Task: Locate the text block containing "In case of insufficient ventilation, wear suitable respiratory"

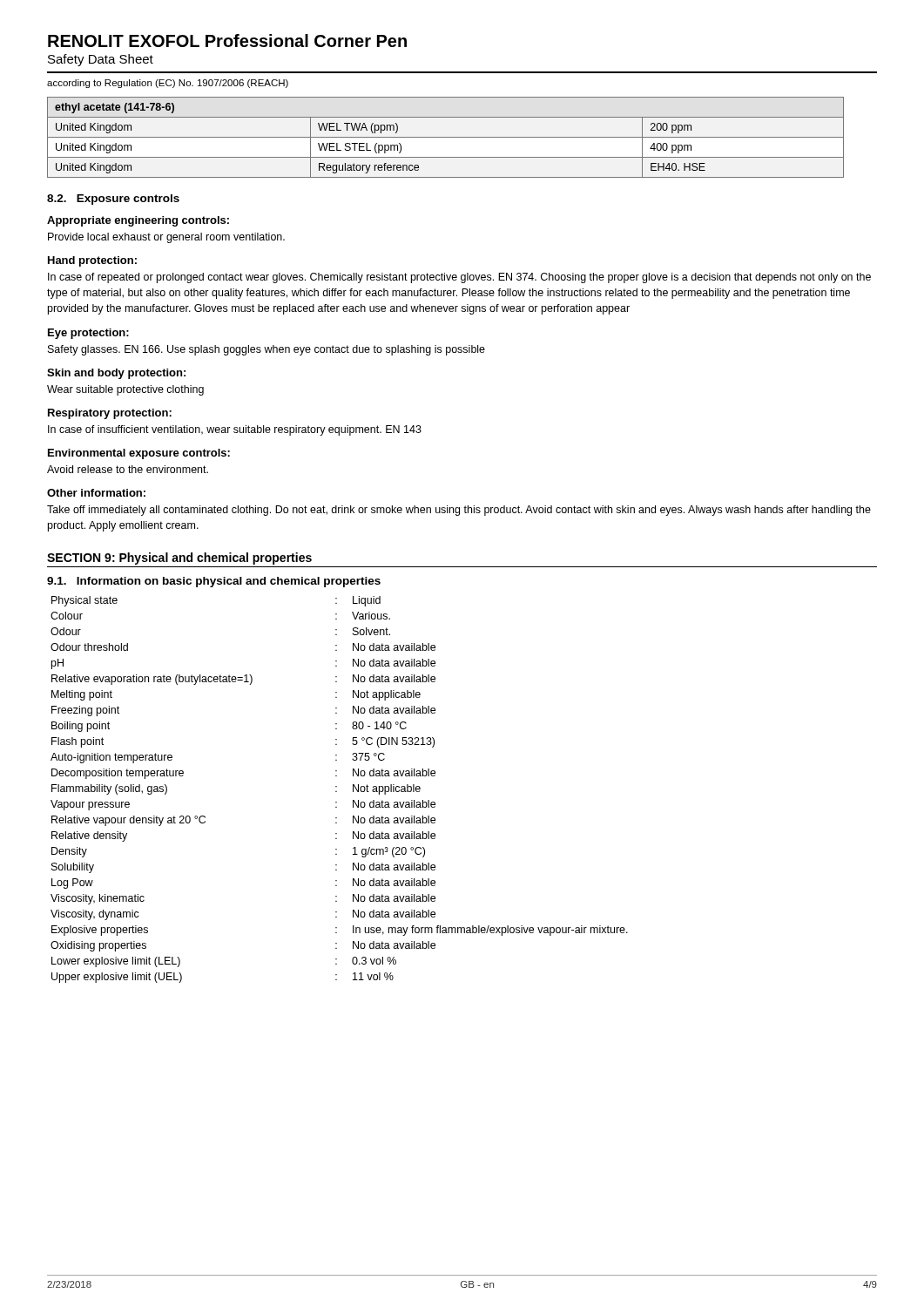Action: coord(234,429)
